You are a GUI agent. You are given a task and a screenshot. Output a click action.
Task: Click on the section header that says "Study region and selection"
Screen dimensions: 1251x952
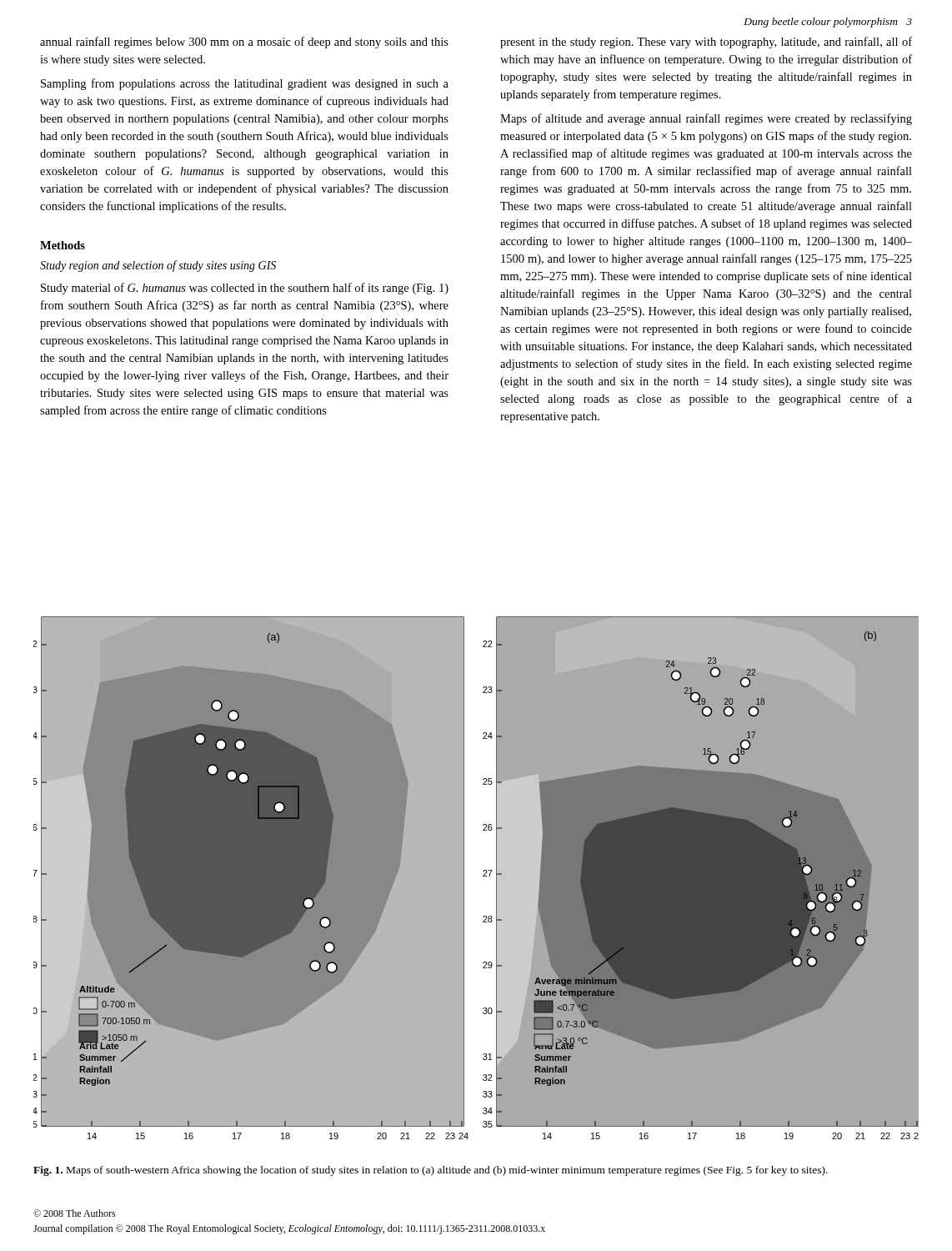pyautogui.click(x=158, y=266)
